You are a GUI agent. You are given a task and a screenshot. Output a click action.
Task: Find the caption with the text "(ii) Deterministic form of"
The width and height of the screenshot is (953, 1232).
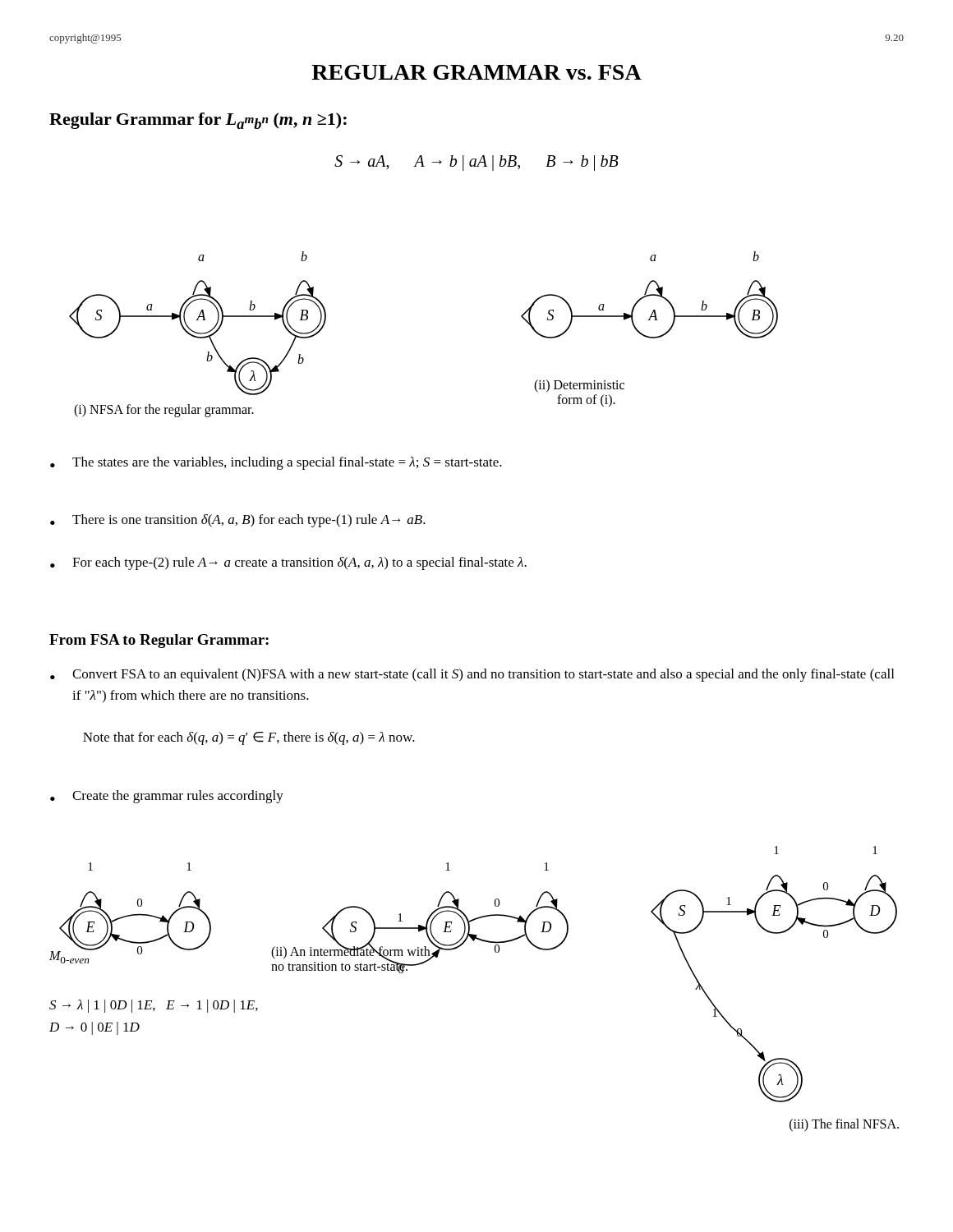tap(579, 392)
